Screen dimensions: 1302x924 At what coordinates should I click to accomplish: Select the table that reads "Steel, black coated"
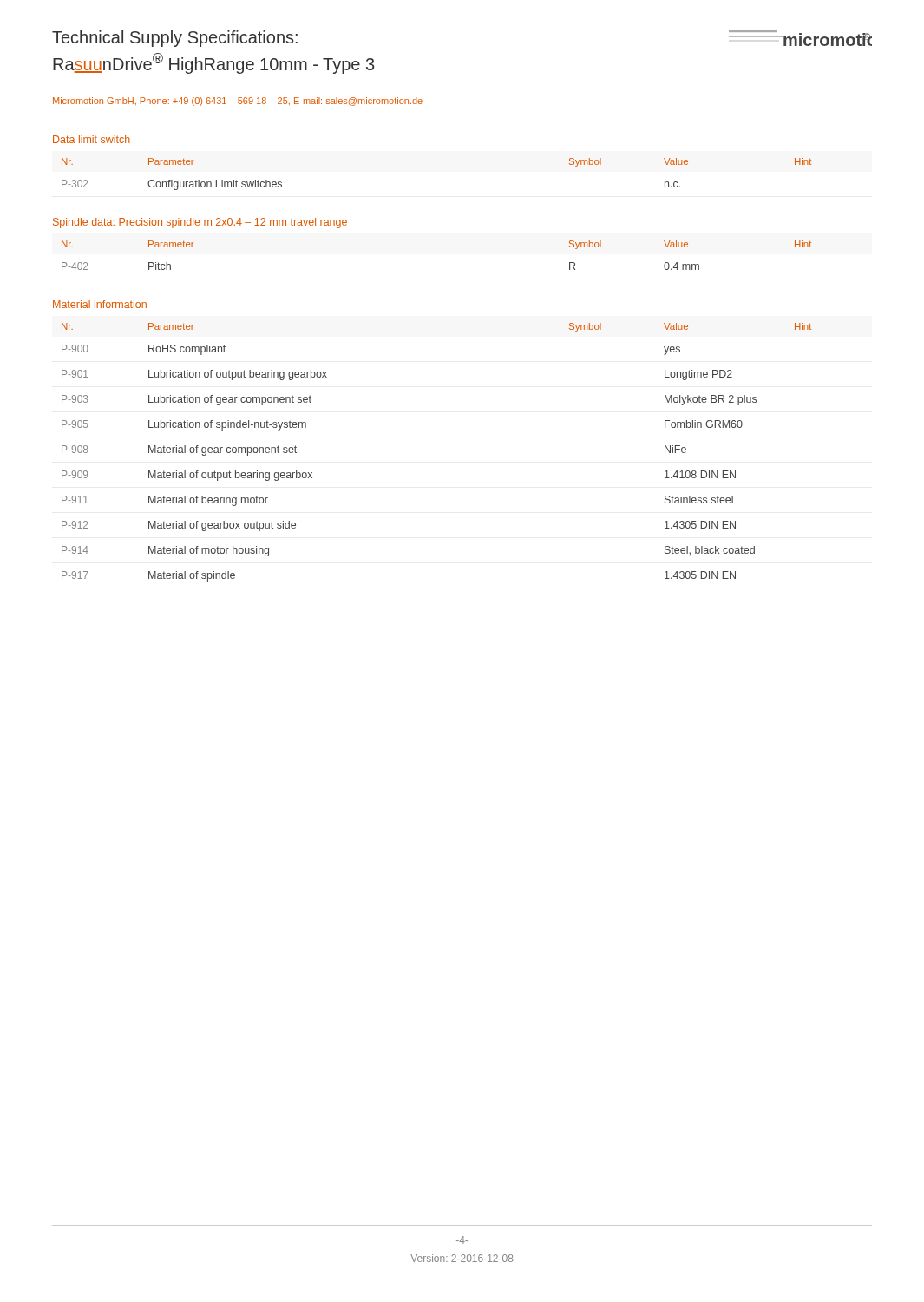tap(462, 452)
